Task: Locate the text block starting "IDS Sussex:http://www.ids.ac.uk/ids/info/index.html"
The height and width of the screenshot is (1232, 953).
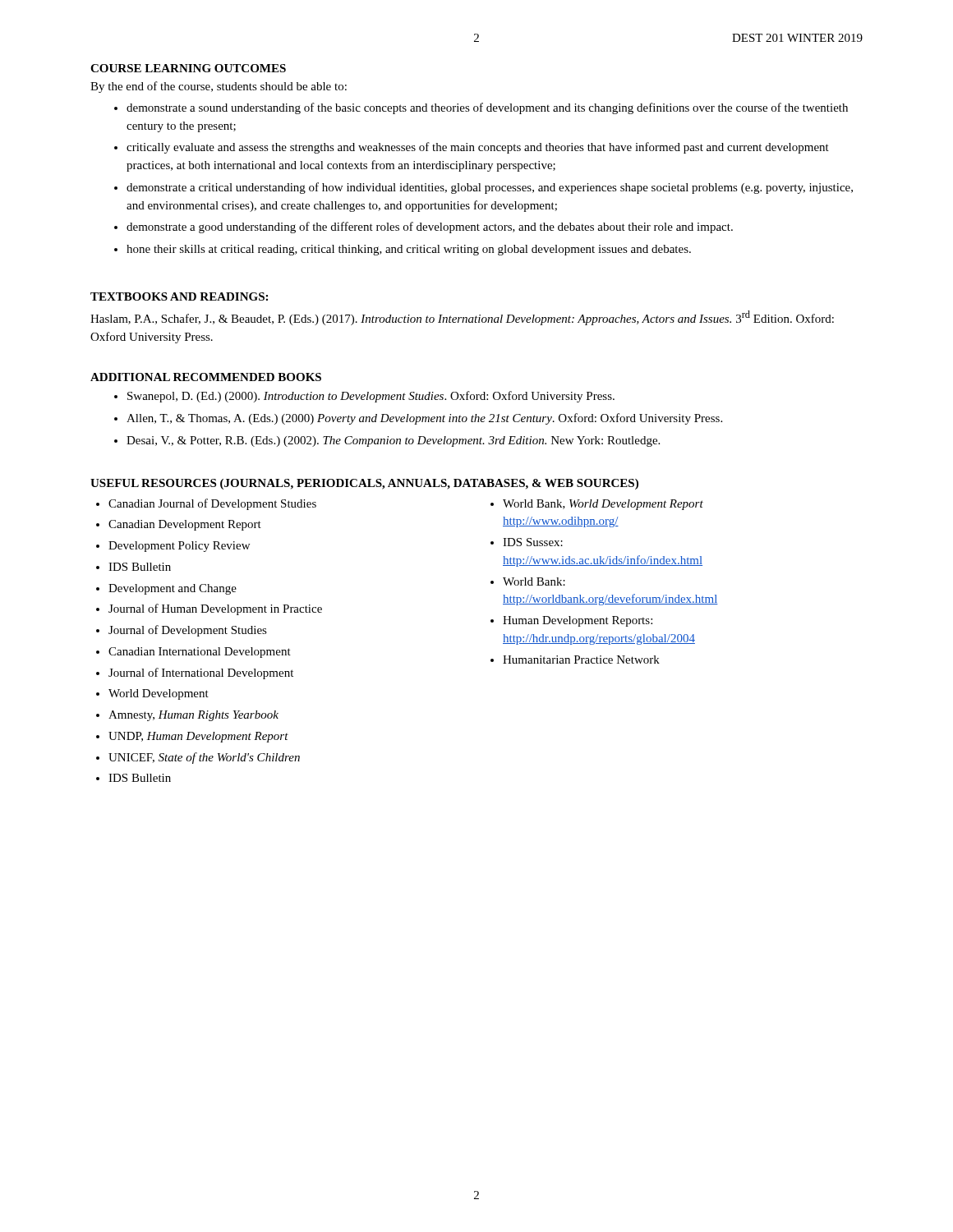Action: [603, 551]
